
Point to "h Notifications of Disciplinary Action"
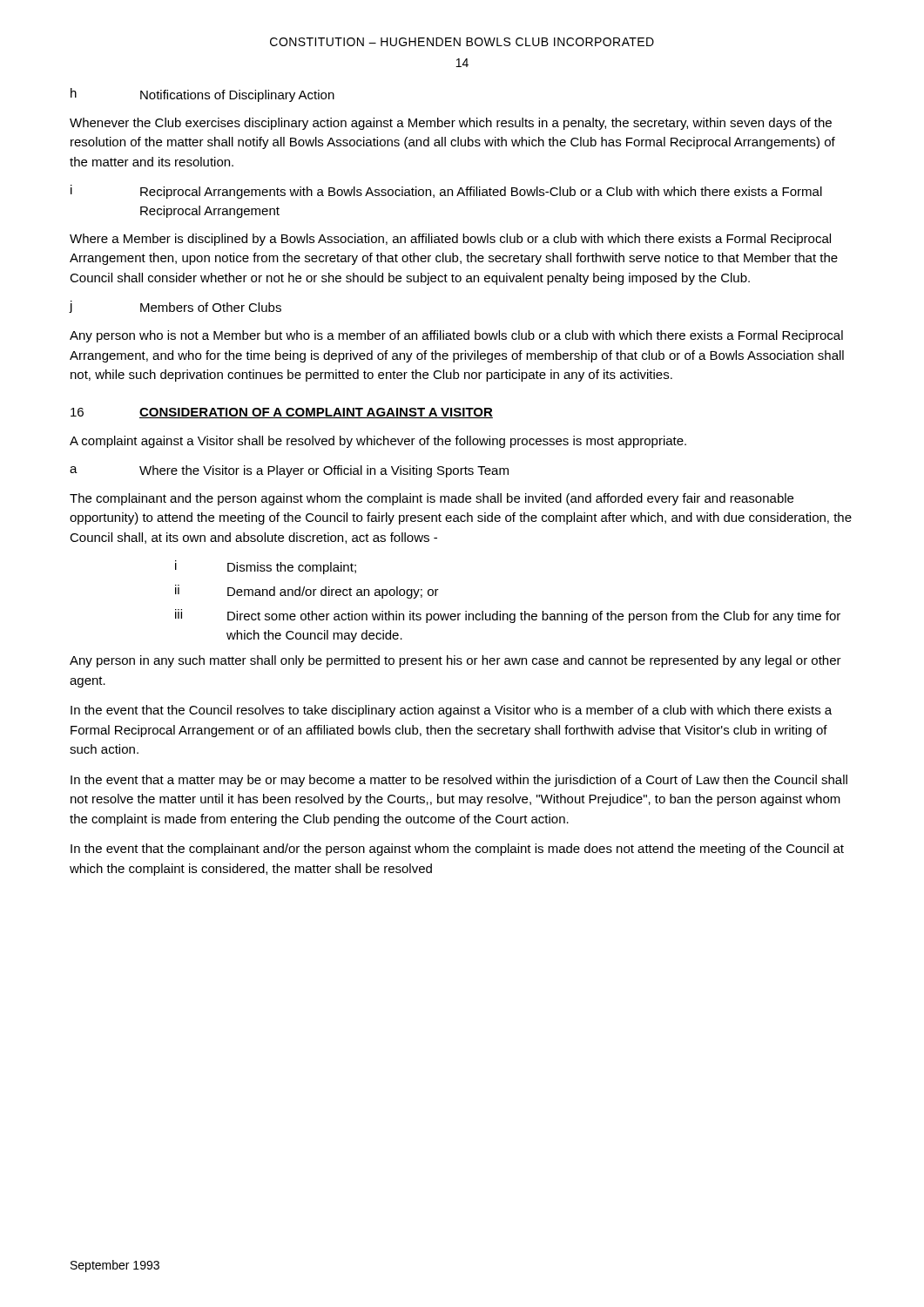(202, 95)
